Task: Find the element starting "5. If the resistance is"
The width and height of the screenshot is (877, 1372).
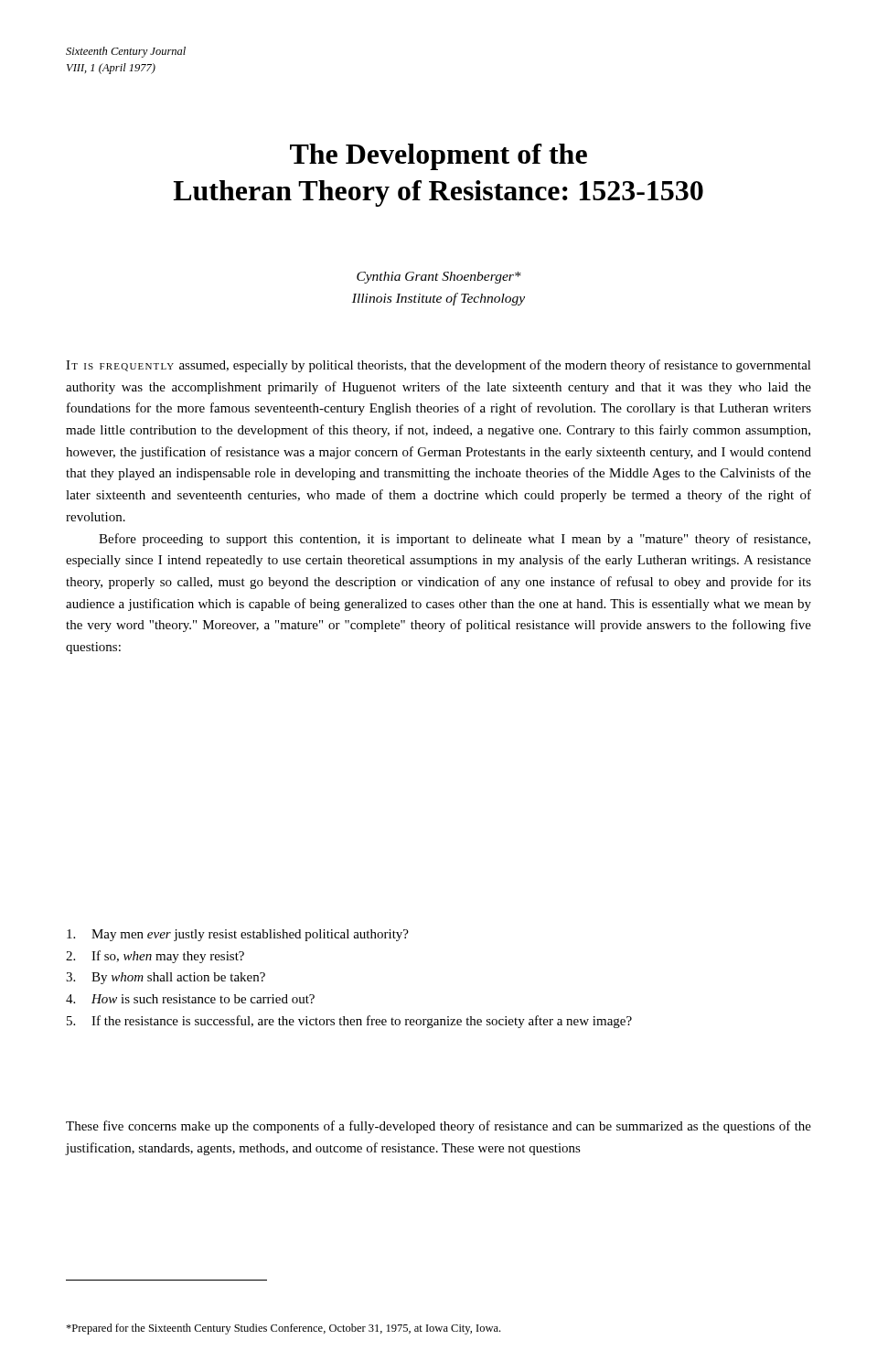Action: point(438,1021)
